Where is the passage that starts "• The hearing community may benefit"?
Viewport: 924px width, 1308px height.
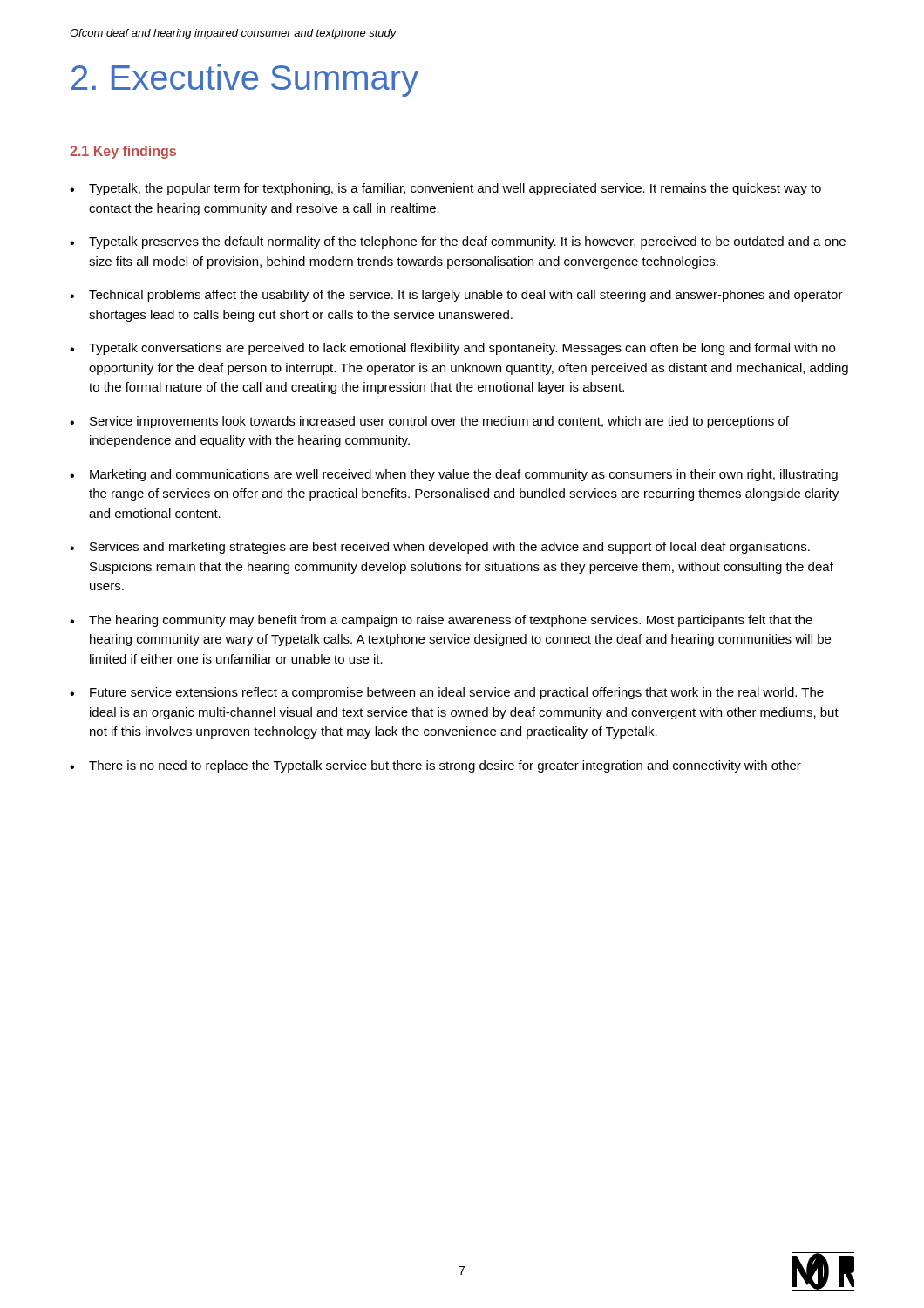pyautogui.click(x=462, y=639)
